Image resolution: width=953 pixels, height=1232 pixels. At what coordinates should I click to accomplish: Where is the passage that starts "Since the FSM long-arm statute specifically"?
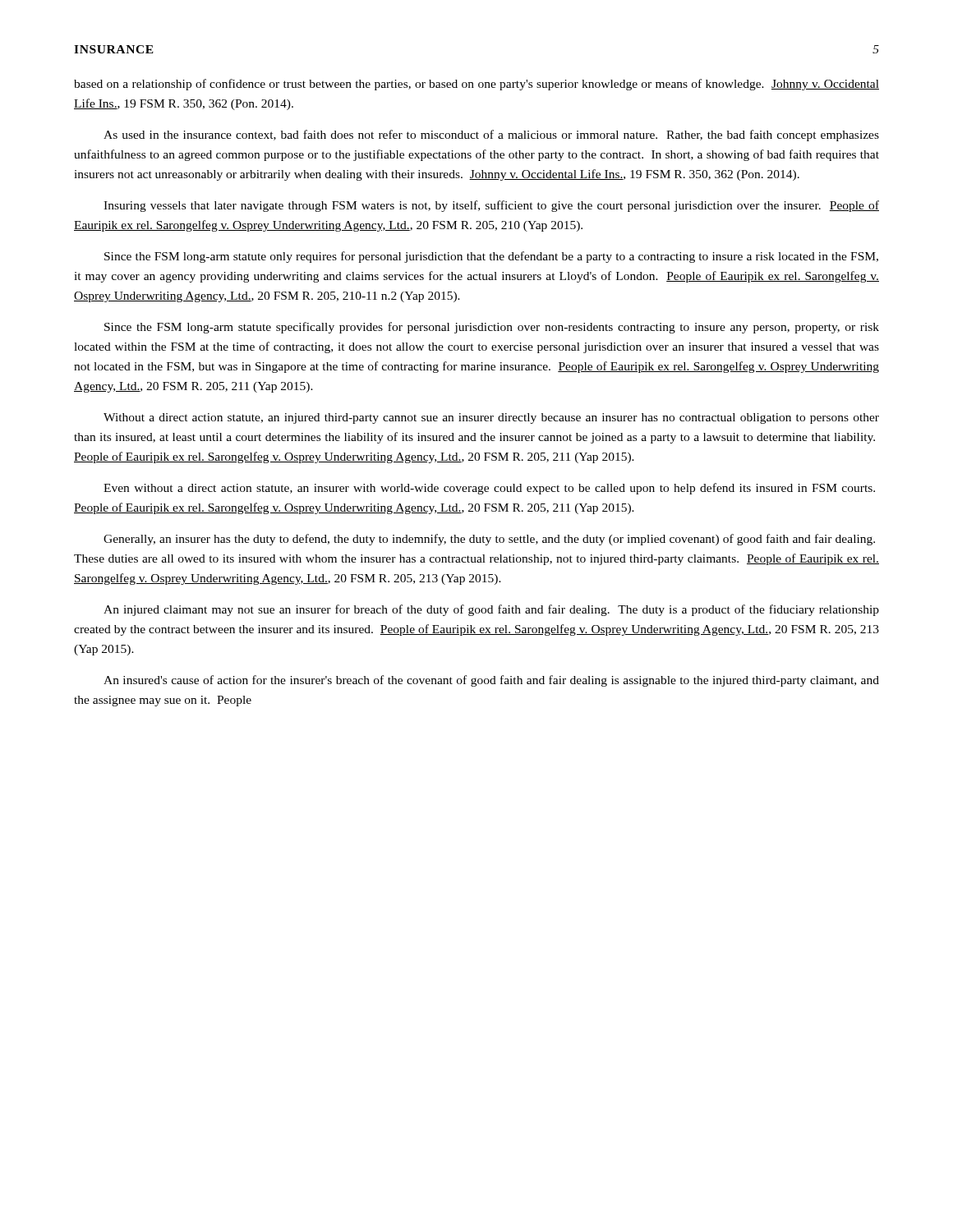click(476, 356)
